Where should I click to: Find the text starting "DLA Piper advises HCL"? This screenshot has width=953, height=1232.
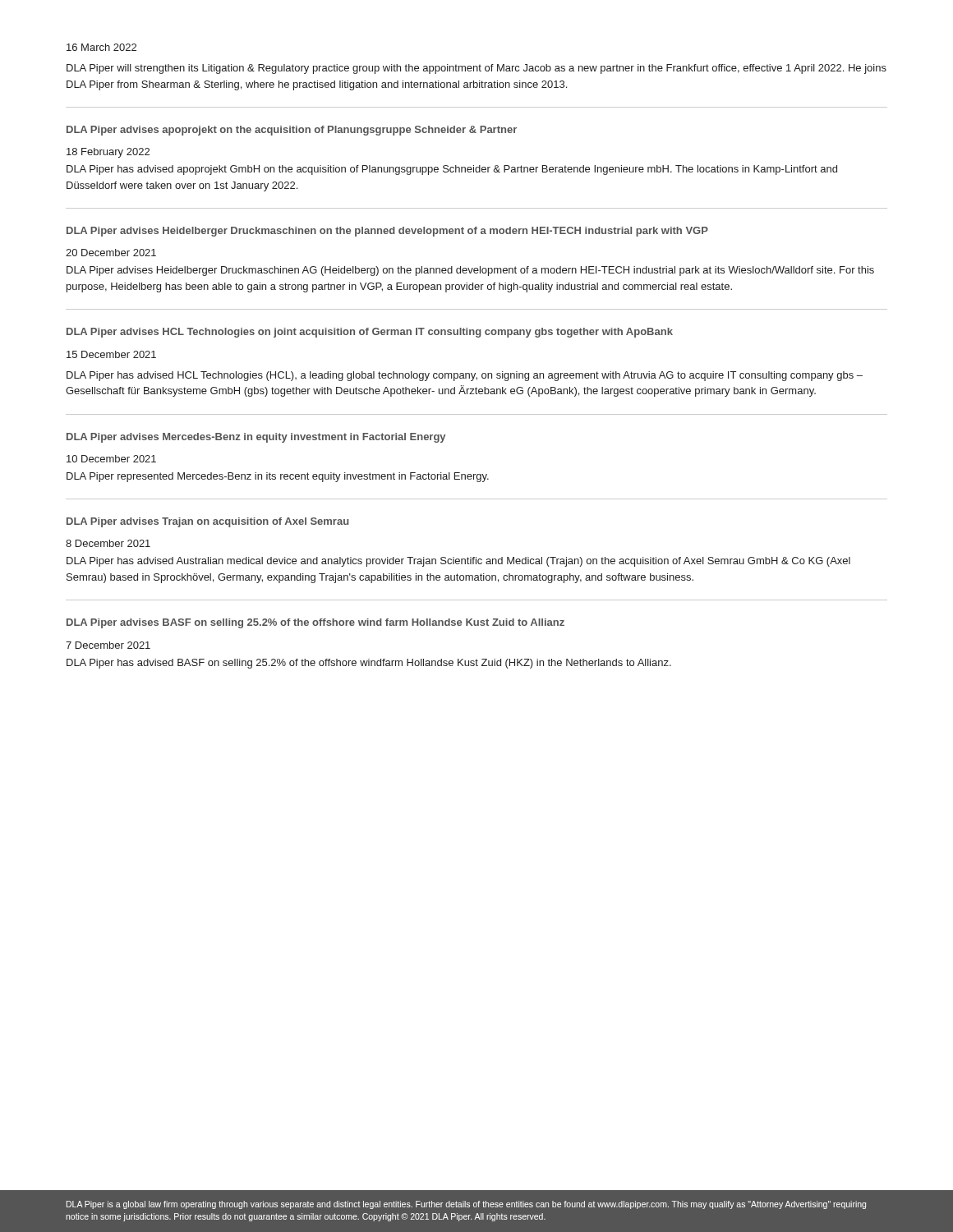pyautogui.click(x=369, y=332)
